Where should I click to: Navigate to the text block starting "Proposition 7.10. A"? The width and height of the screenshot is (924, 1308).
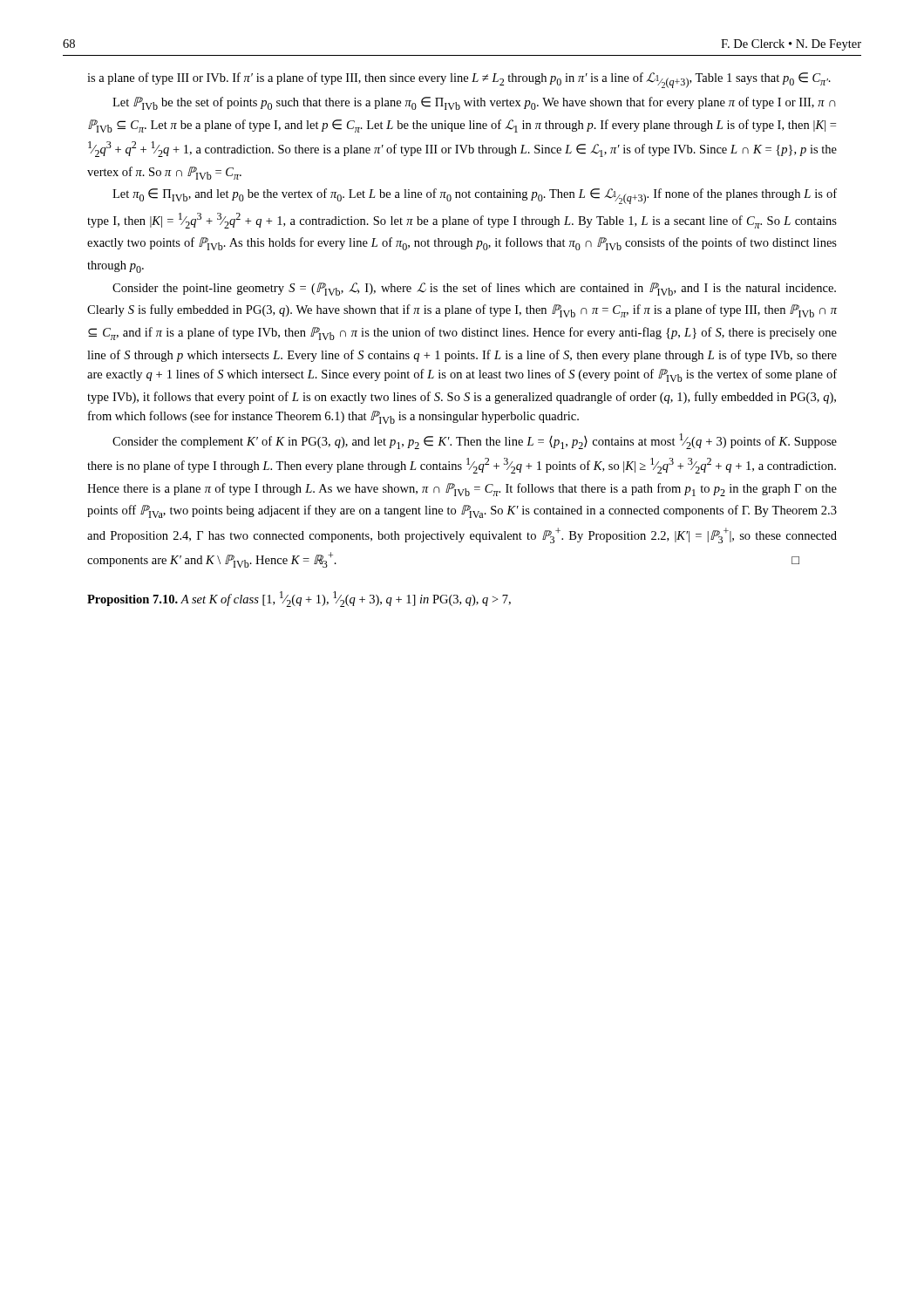pyautogui.click(x=299, y=599)
